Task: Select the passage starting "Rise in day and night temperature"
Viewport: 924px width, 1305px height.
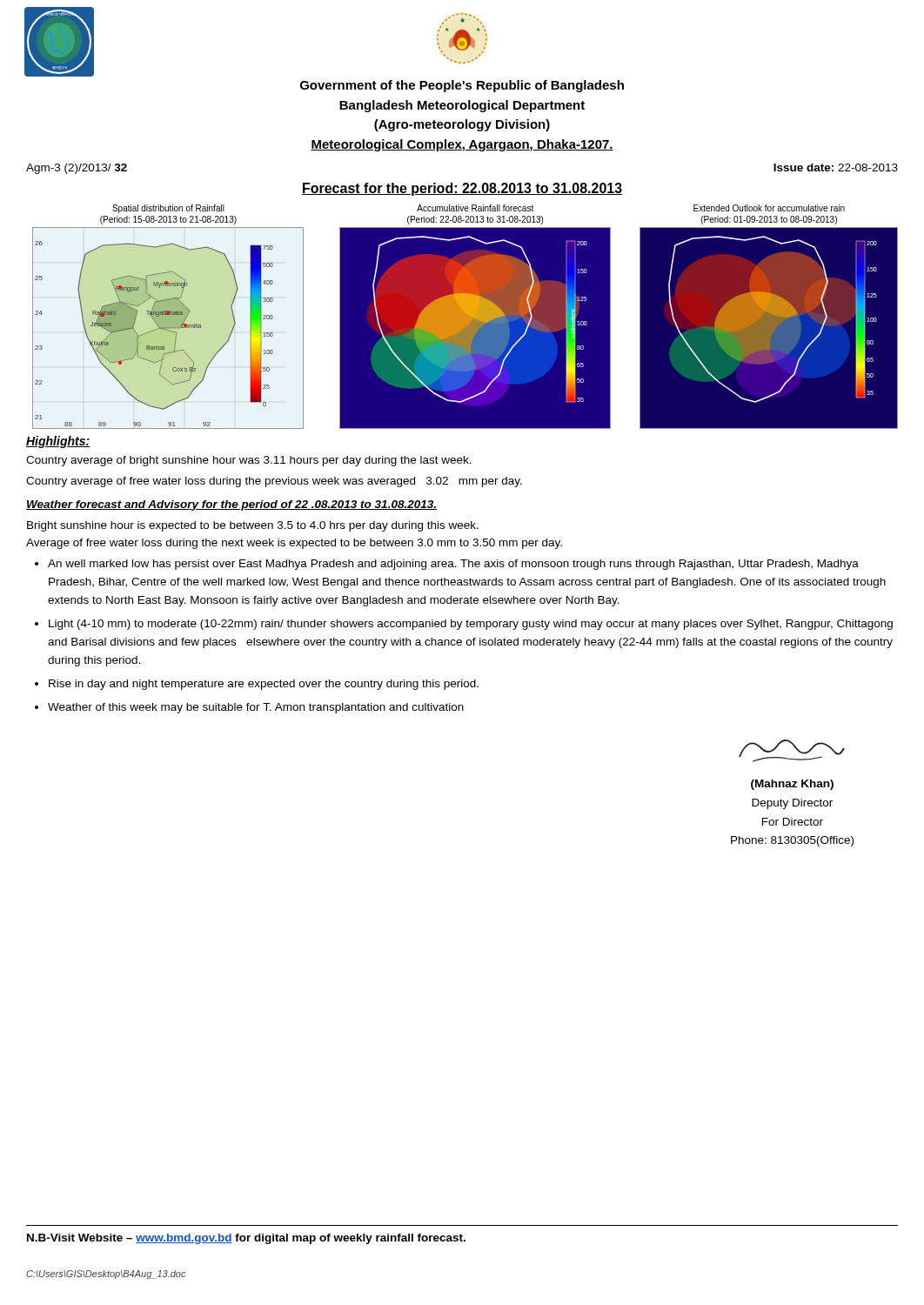Action: point(264,683)
